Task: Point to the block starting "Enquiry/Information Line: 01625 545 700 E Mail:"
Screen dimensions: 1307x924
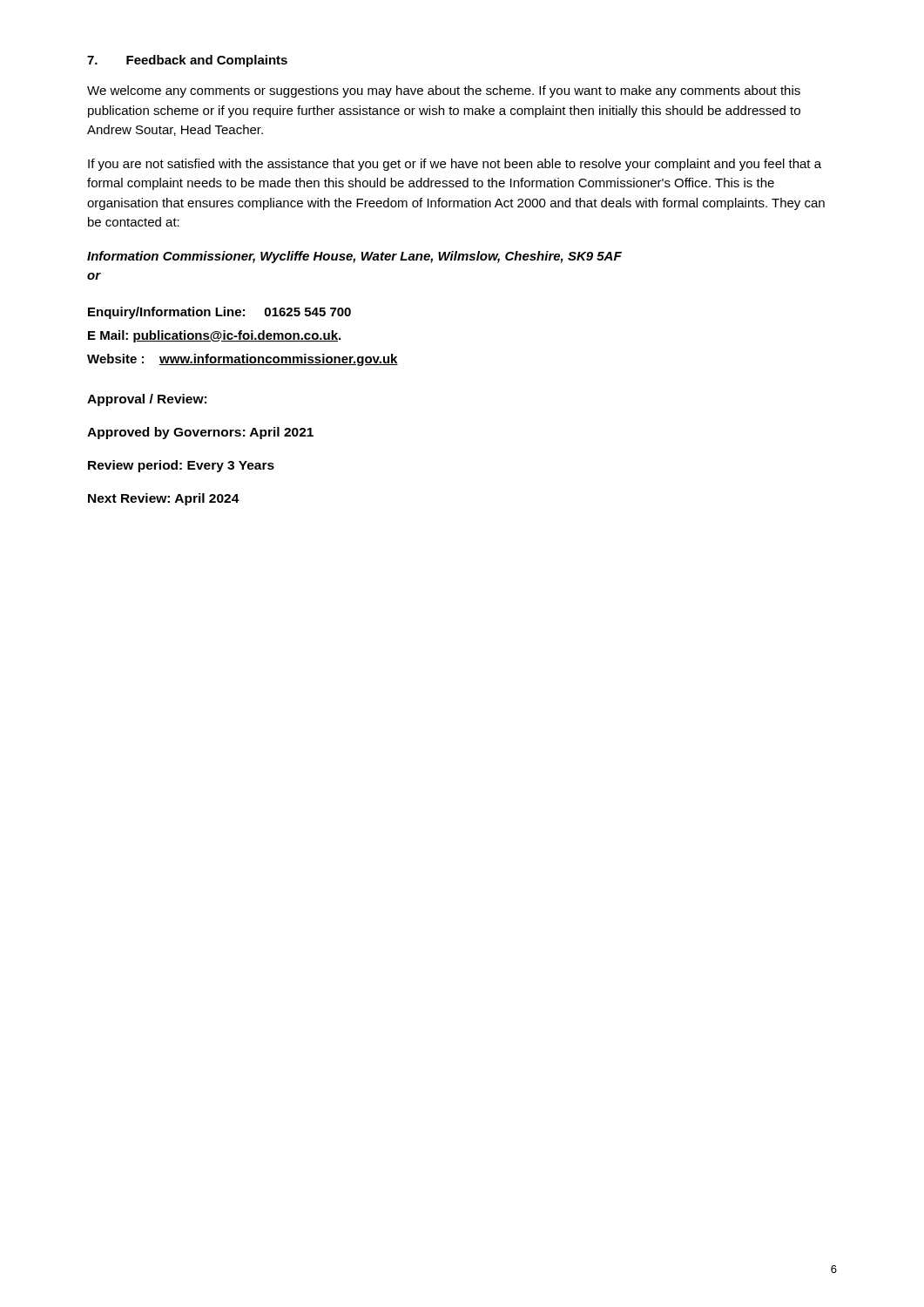Action: (x=242, y=335)
